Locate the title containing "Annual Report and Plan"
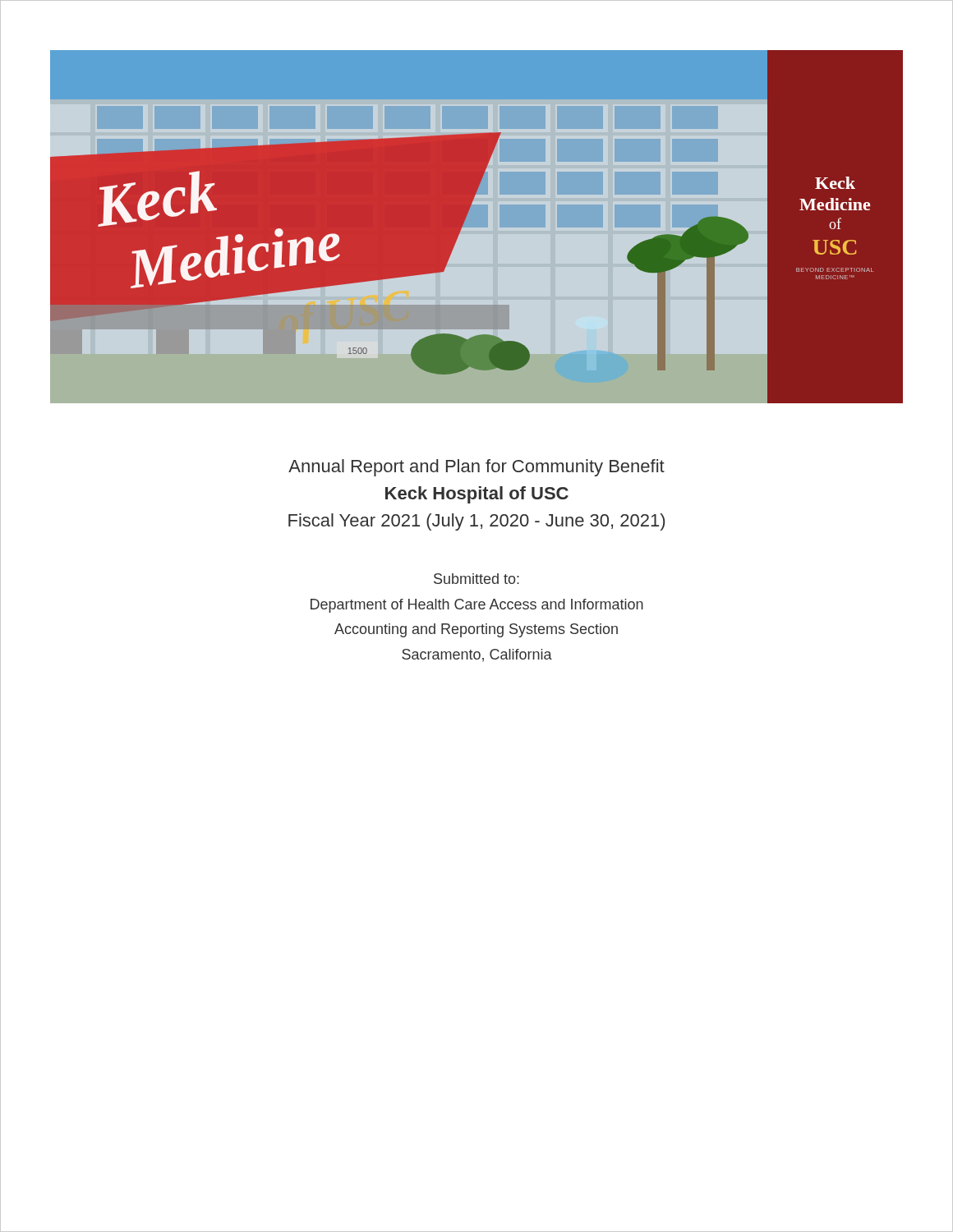953x1232 pixels. [x=476, y=493]
